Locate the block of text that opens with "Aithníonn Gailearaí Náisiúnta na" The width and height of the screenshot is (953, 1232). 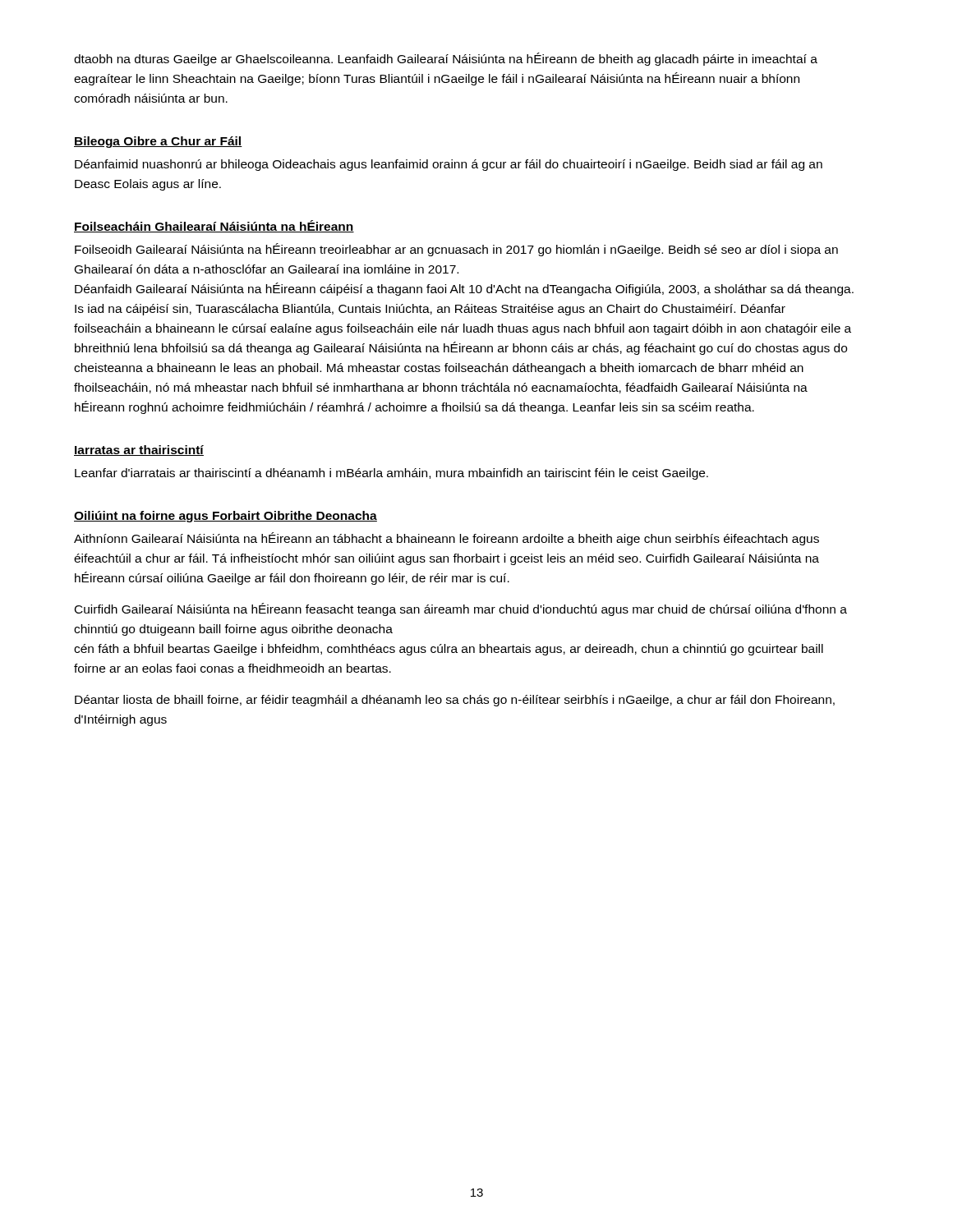(447, 558)
